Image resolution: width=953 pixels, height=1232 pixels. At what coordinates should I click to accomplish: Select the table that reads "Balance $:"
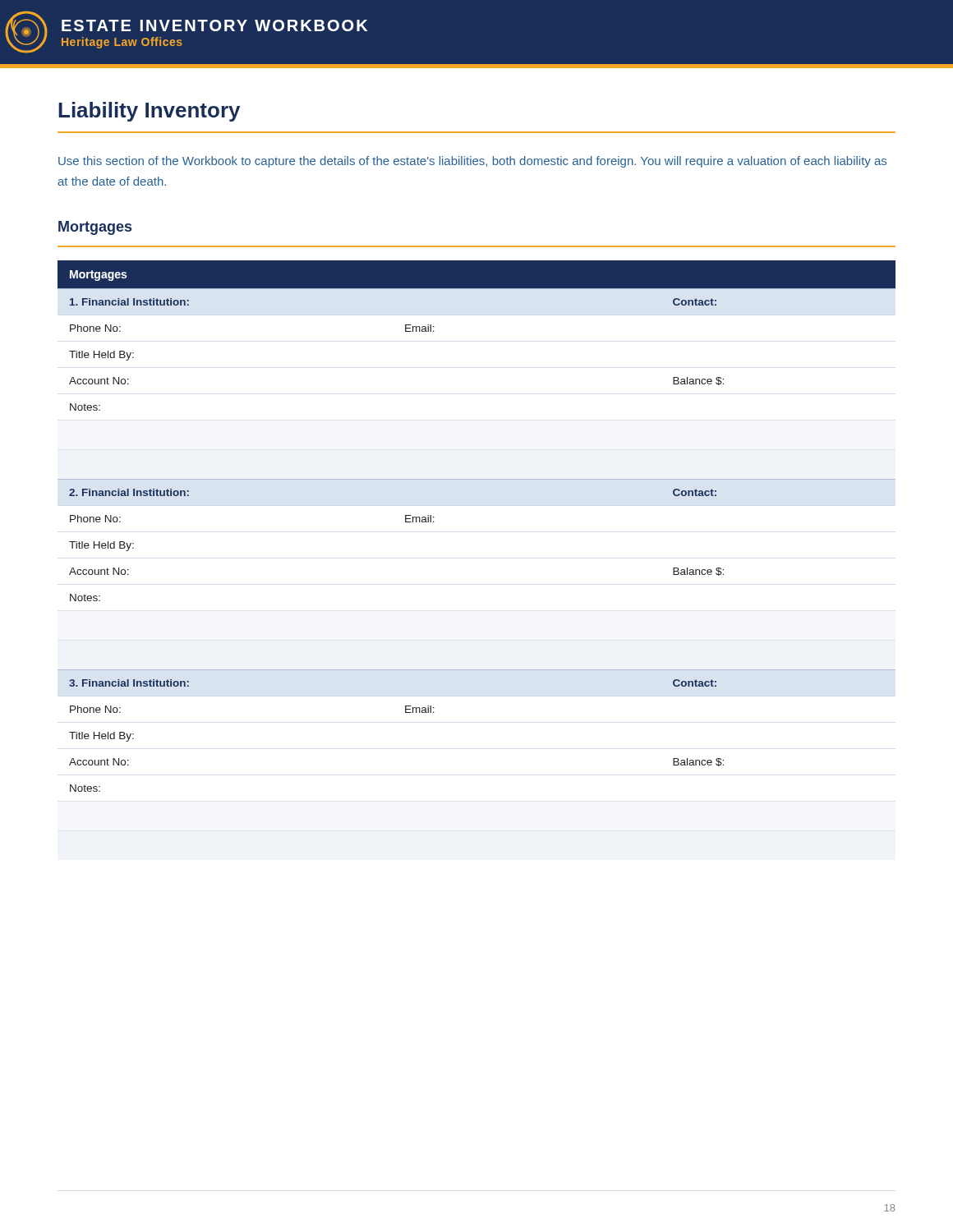coord(476,560)
